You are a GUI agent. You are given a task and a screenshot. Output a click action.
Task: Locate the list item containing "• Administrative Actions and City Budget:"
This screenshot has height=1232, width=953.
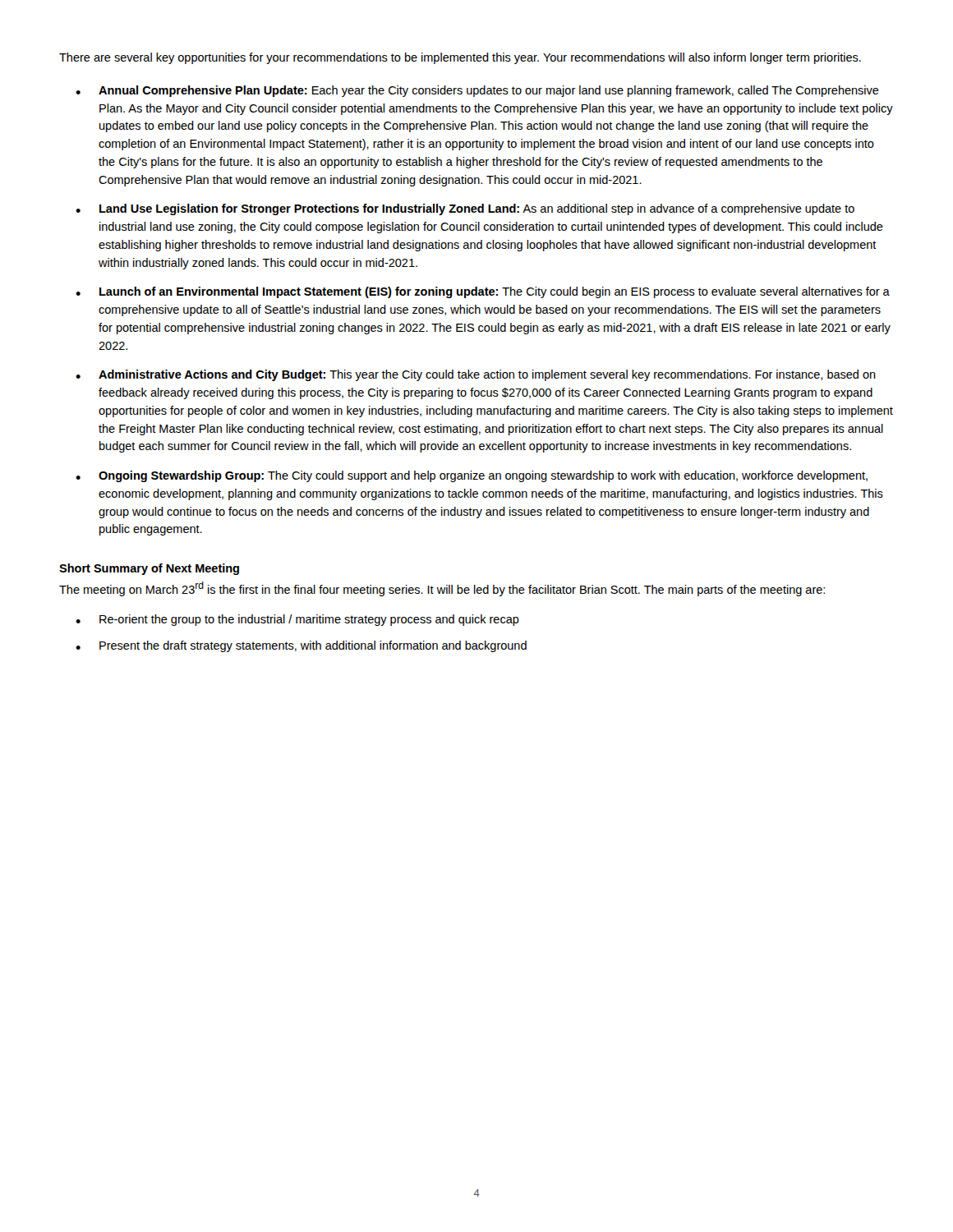(485, 411)
